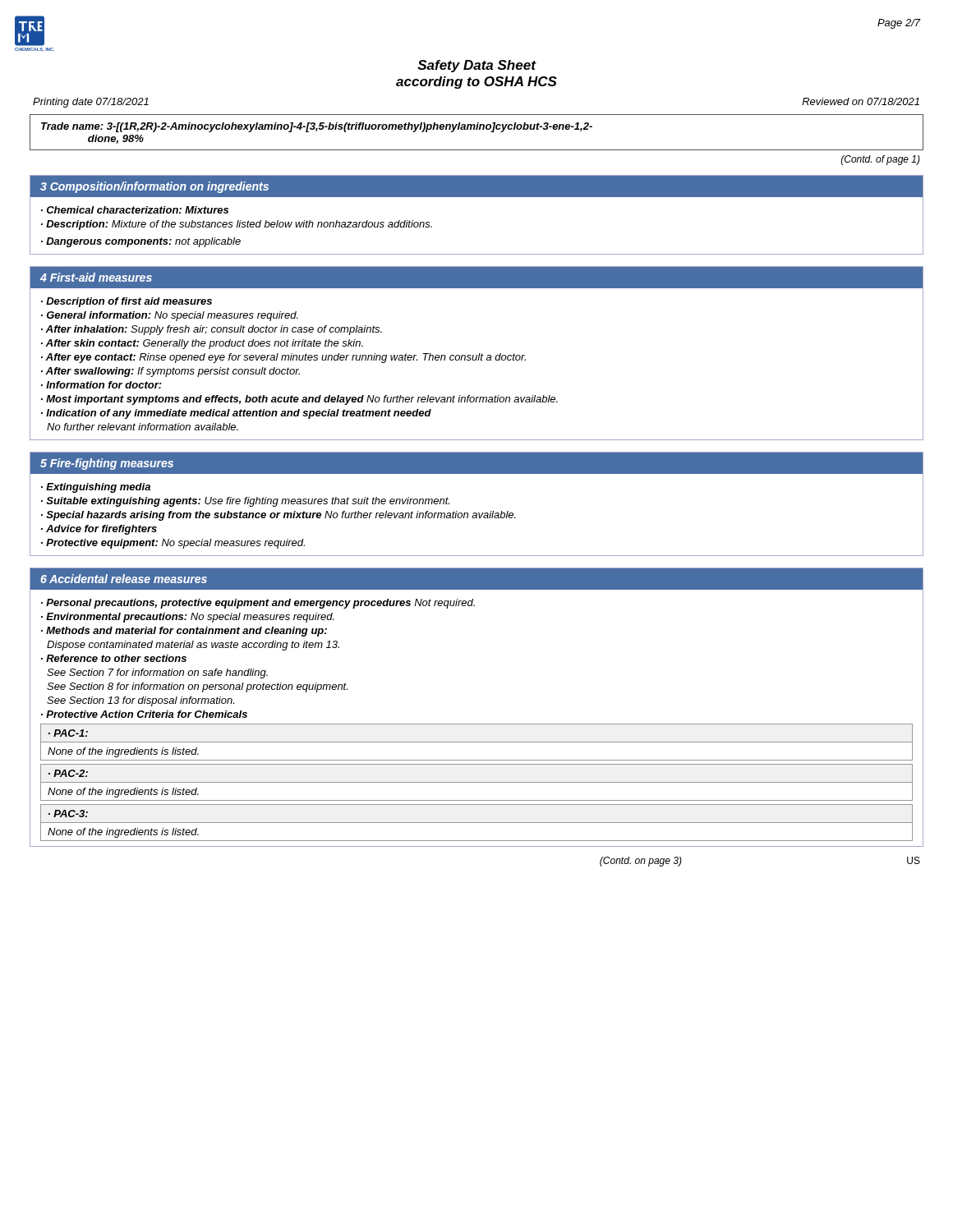Viewport: 953px width, 1232px height.
Task: Where is the passage that starts "· Indication of any immediate medical attention"?
Action: pyautogui.click(x=236, y=414)
